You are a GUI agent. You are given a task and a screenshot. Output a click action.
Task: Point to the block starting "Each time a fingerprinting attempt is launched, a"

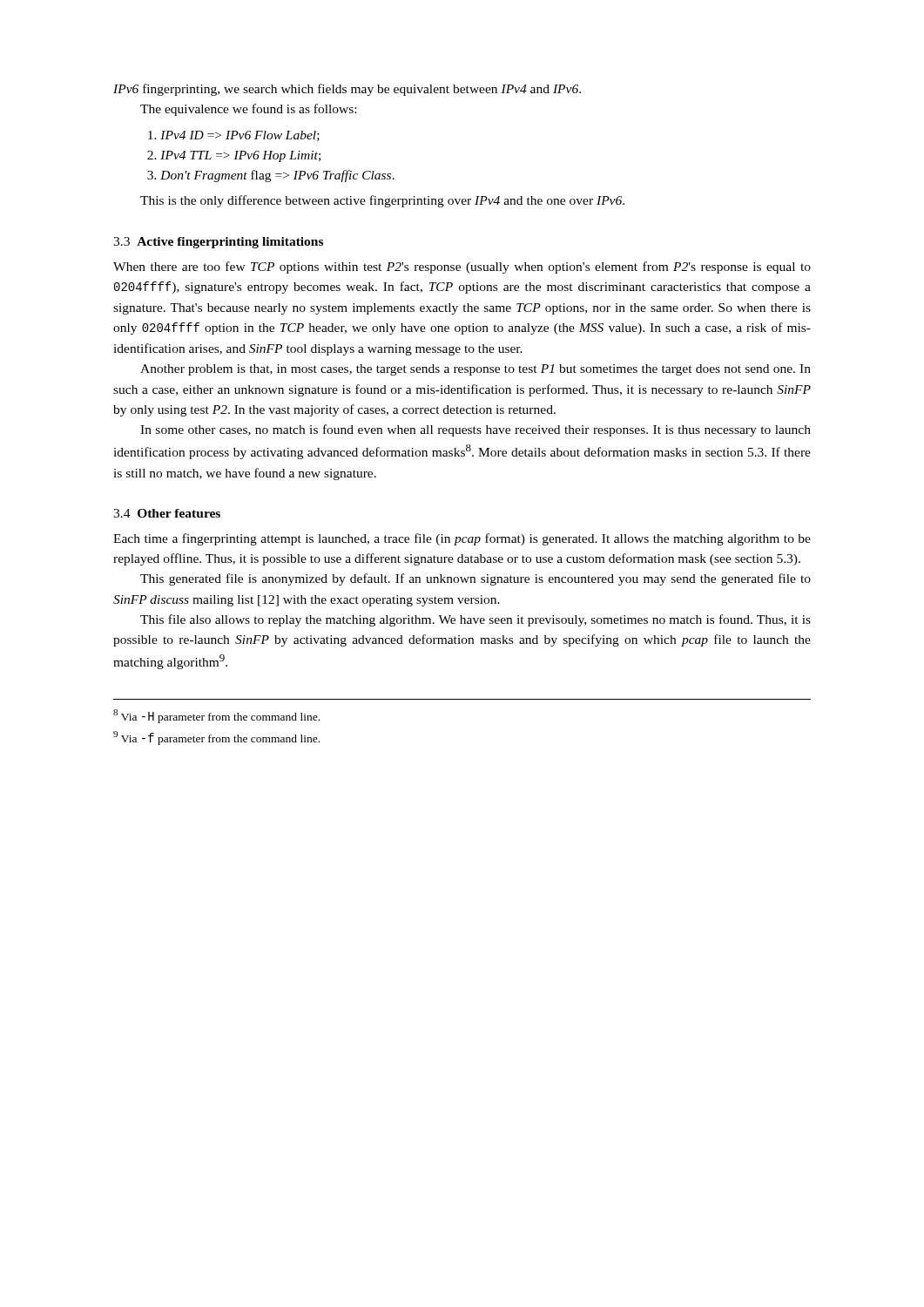click(462, 548)
